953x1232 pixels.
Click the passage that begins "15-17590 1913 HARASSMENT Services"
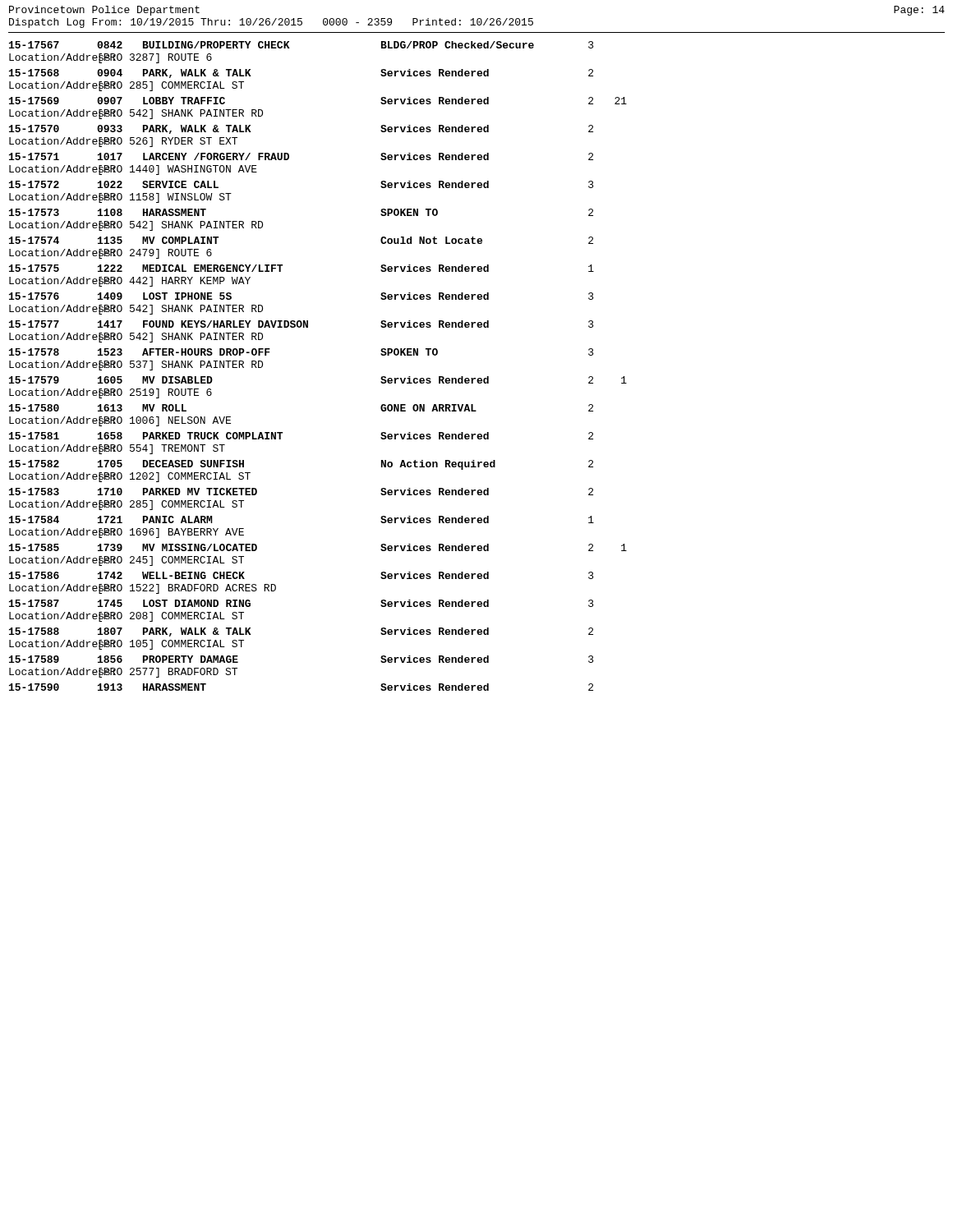click(476, 688)
